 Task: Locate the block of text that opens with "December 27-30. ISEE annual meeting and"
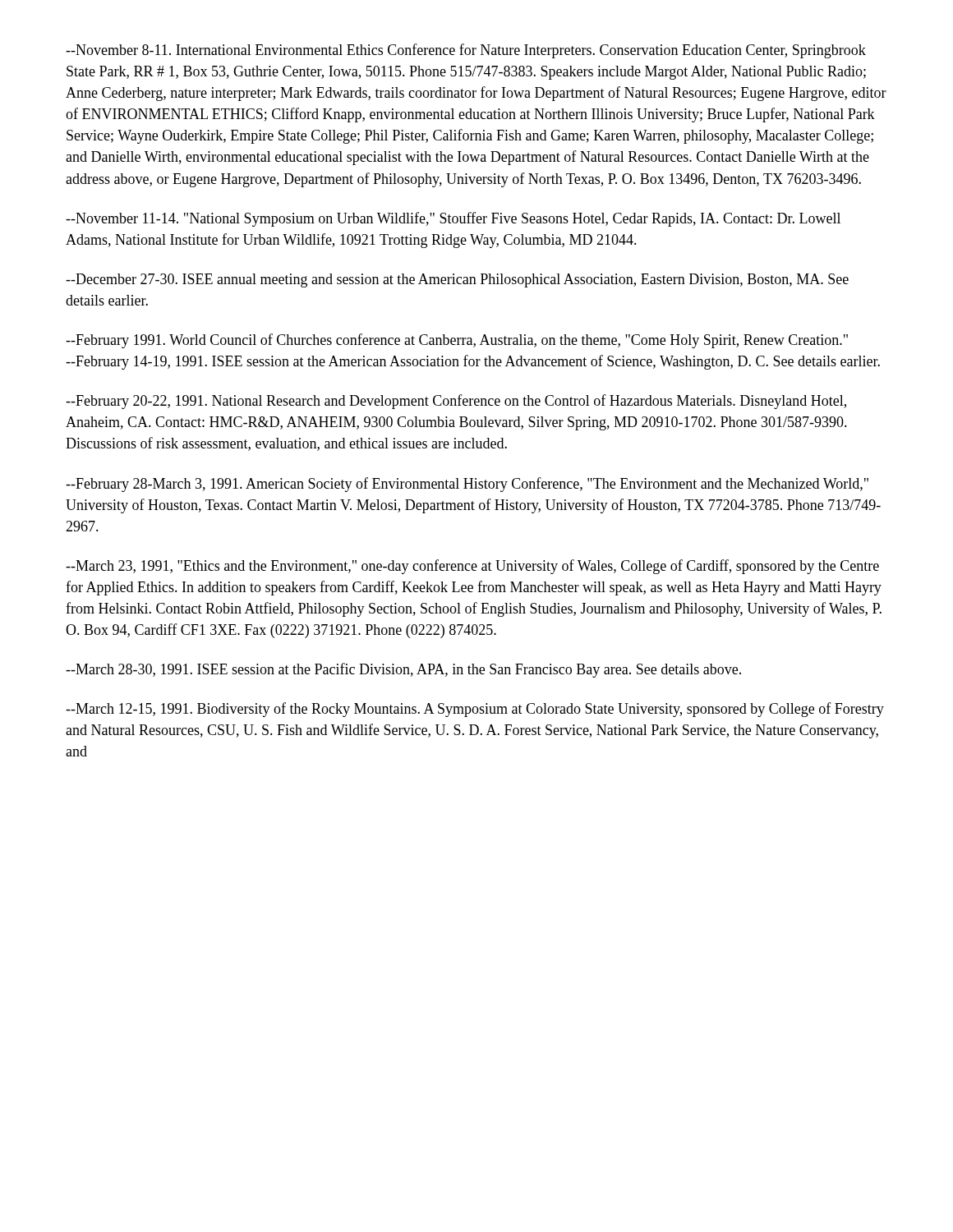coord(457,290)
